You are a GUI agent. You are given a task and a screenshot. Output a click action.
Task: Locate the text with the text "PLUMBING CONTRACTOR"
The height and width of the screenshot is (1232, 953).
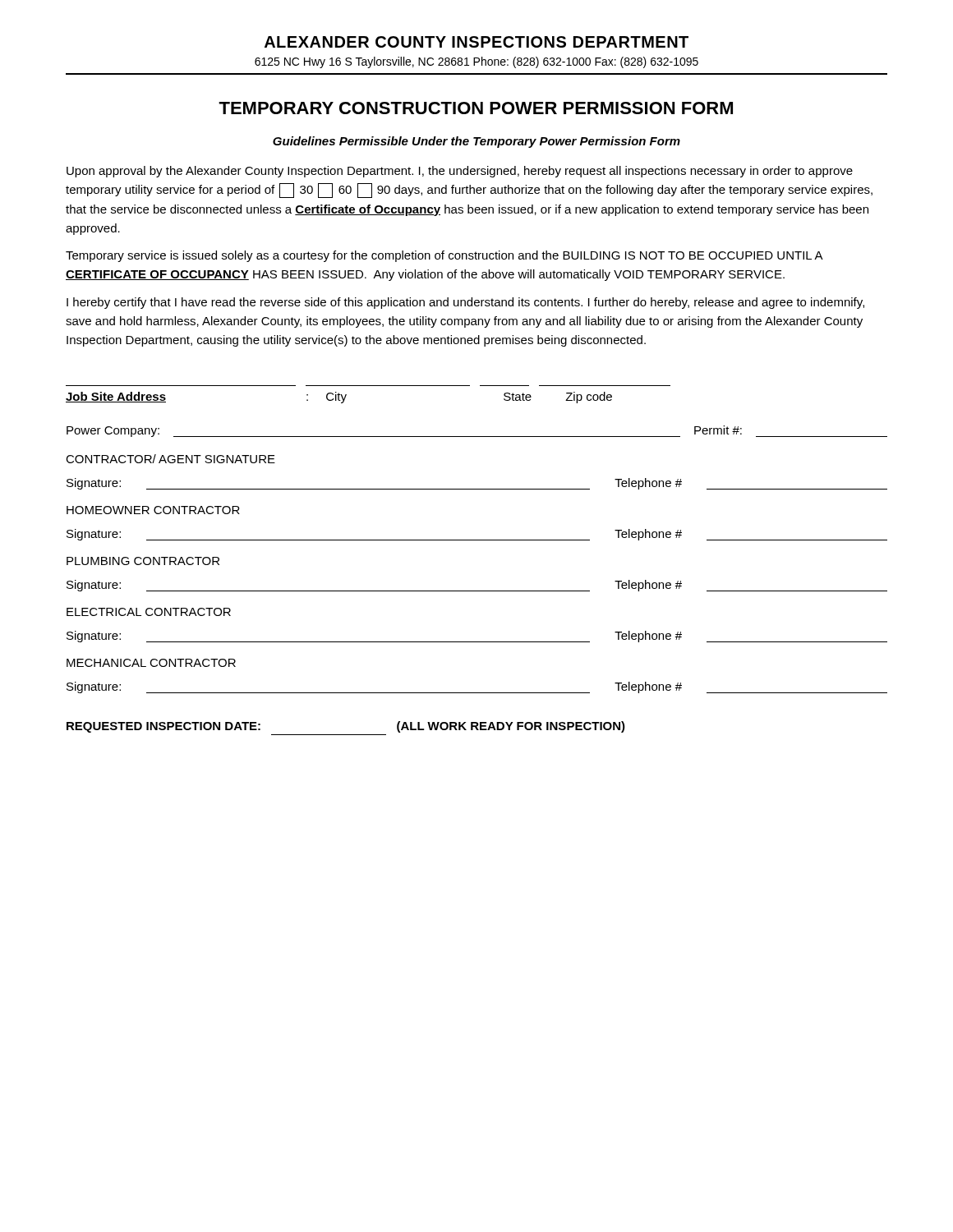pyautogui.click(x=143, y=561)
